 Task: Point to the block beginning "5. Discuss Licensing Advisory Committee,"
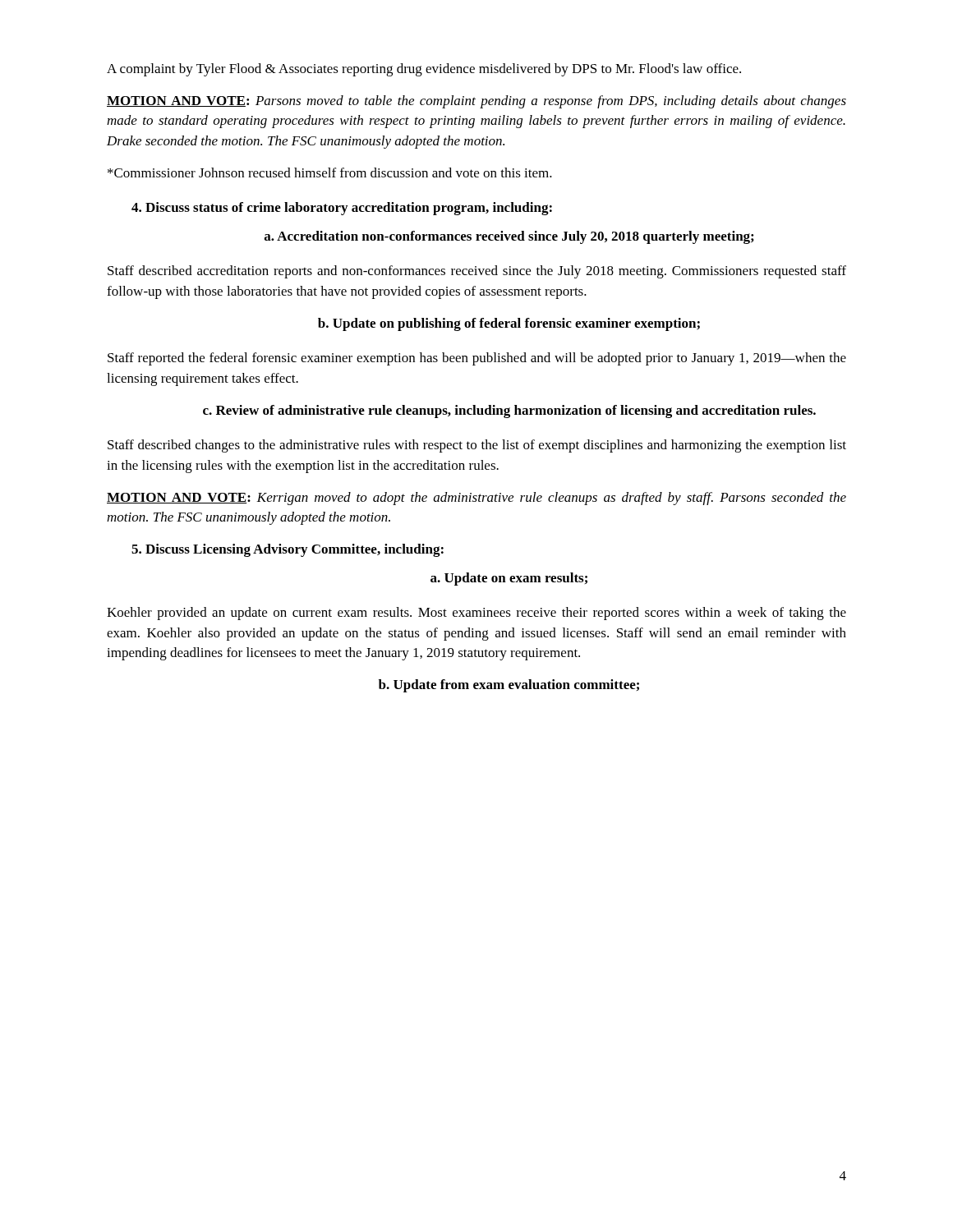[x=288, y=549]
